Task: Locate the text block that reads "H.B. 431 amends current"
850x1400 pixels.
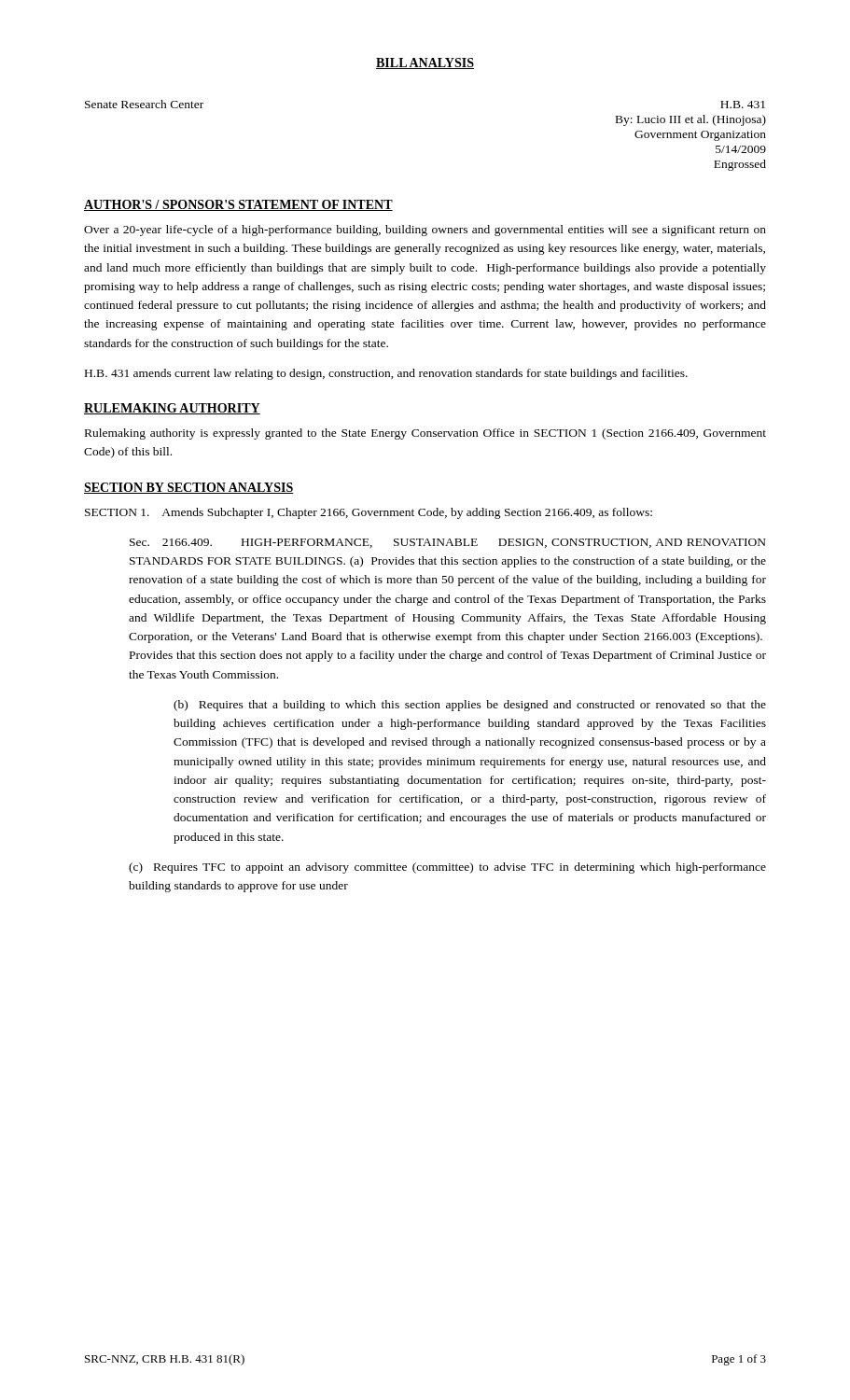Action: point(386,373)
